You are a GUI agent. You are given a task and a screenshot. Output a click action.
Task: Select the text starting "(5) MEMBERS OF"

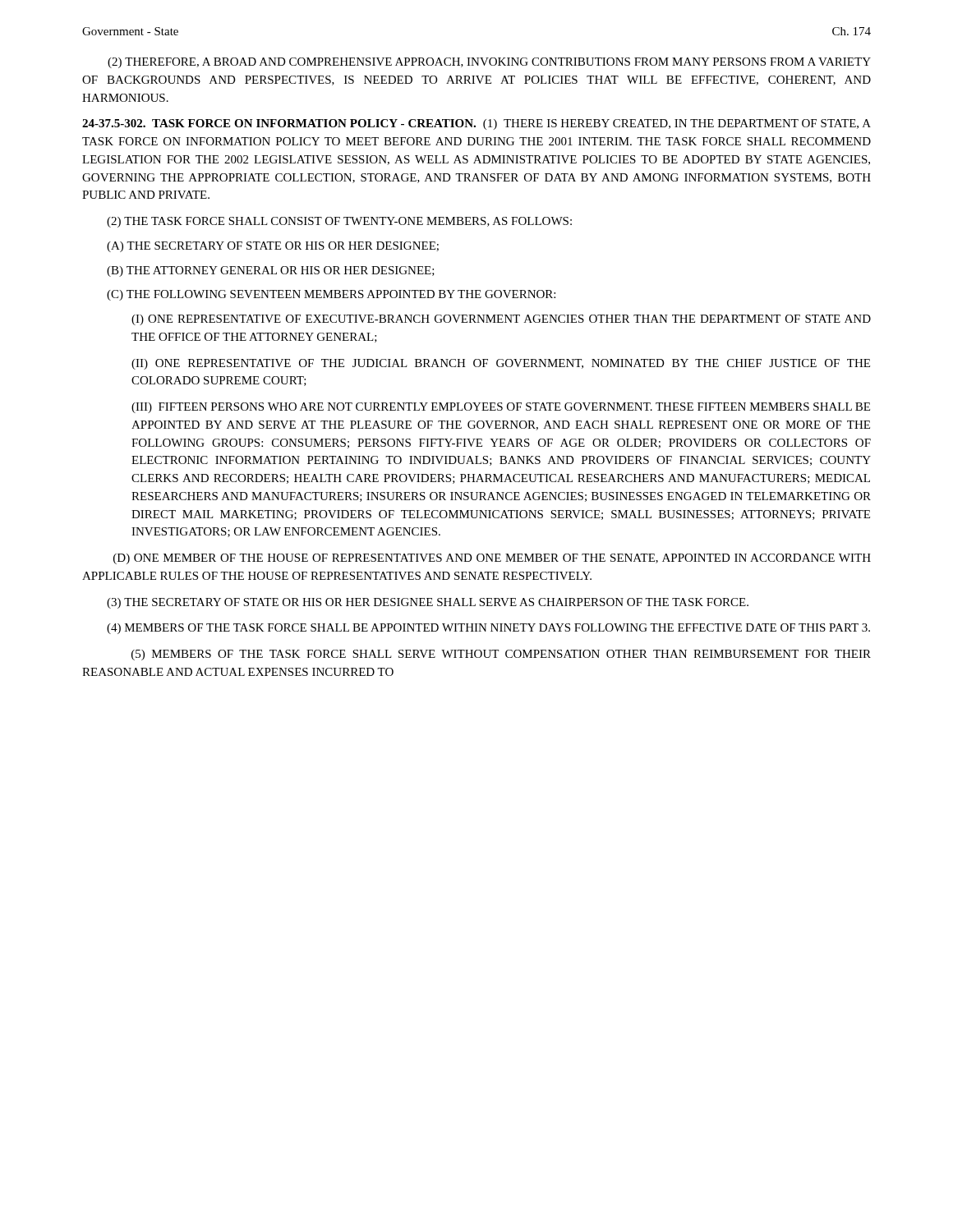pos(476,663)
